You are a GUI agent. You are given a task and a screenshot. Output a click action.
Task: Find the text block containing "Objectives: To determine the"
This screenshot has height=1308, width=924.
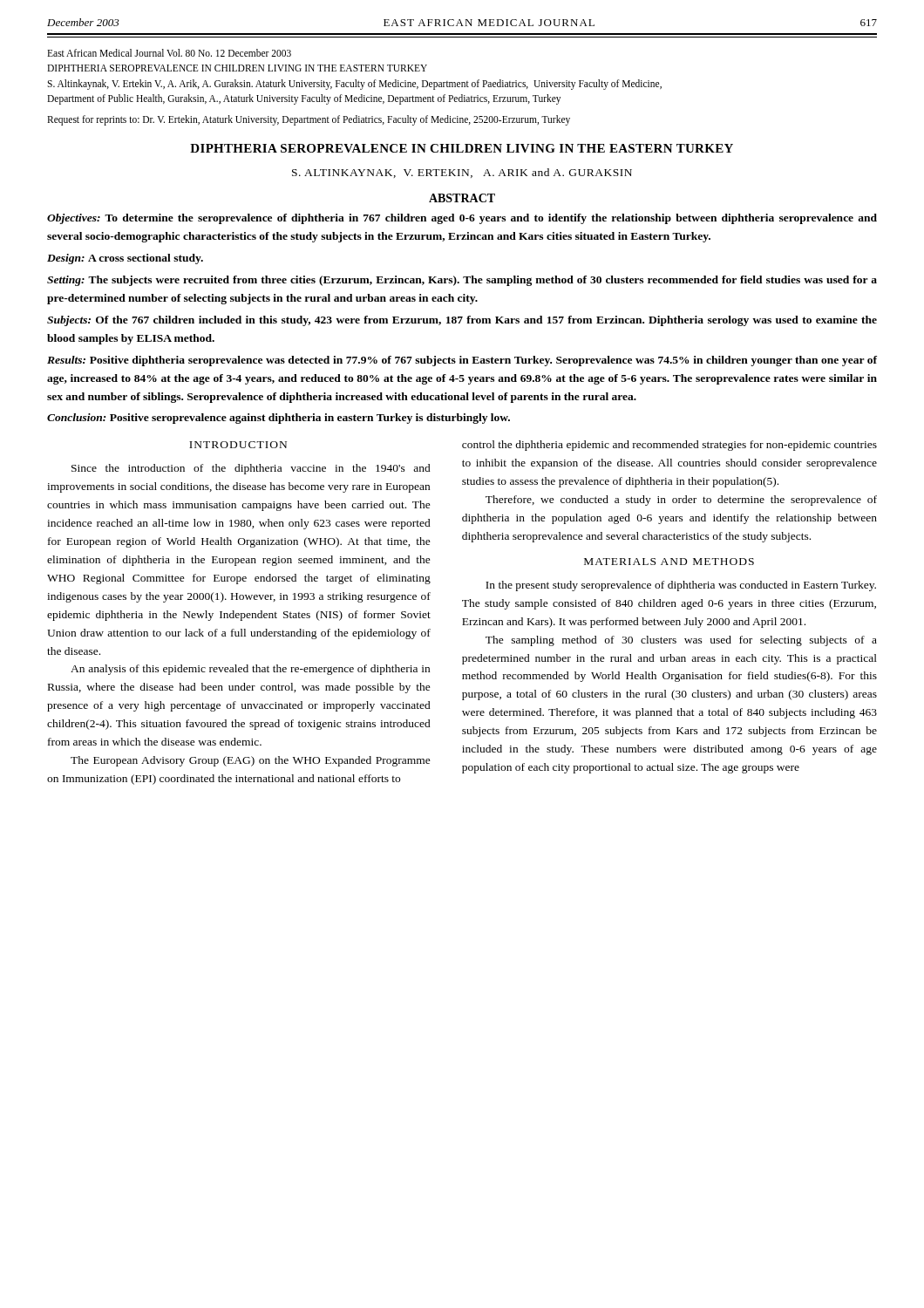pos(462,319)
